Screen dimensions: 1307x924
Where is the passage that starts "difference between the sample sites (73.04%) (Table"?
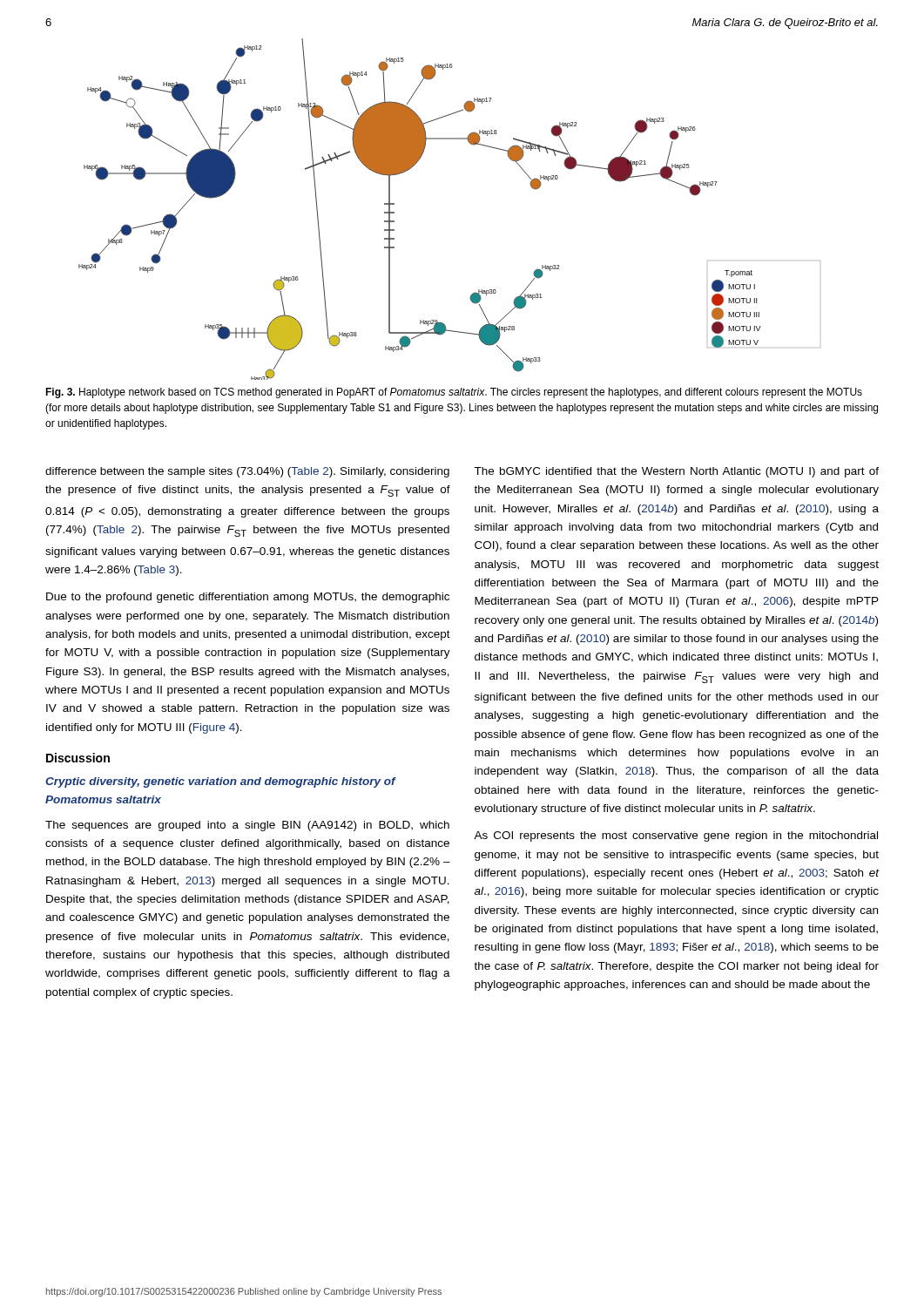pos(248,520)
